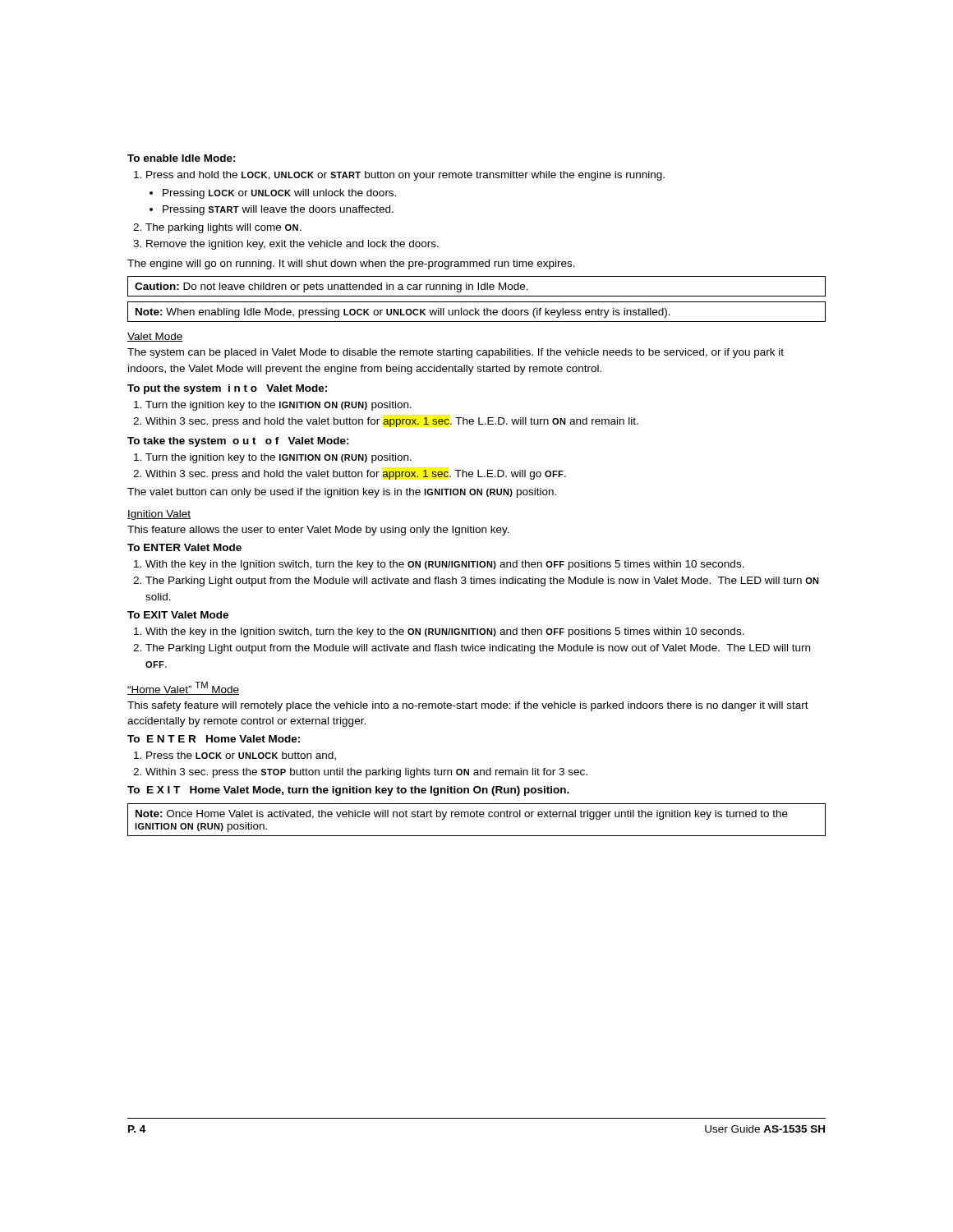Locate the text block starting "The engine will go on running. It will"
This screenshot has width=953, height=1232.
[351, 263]
